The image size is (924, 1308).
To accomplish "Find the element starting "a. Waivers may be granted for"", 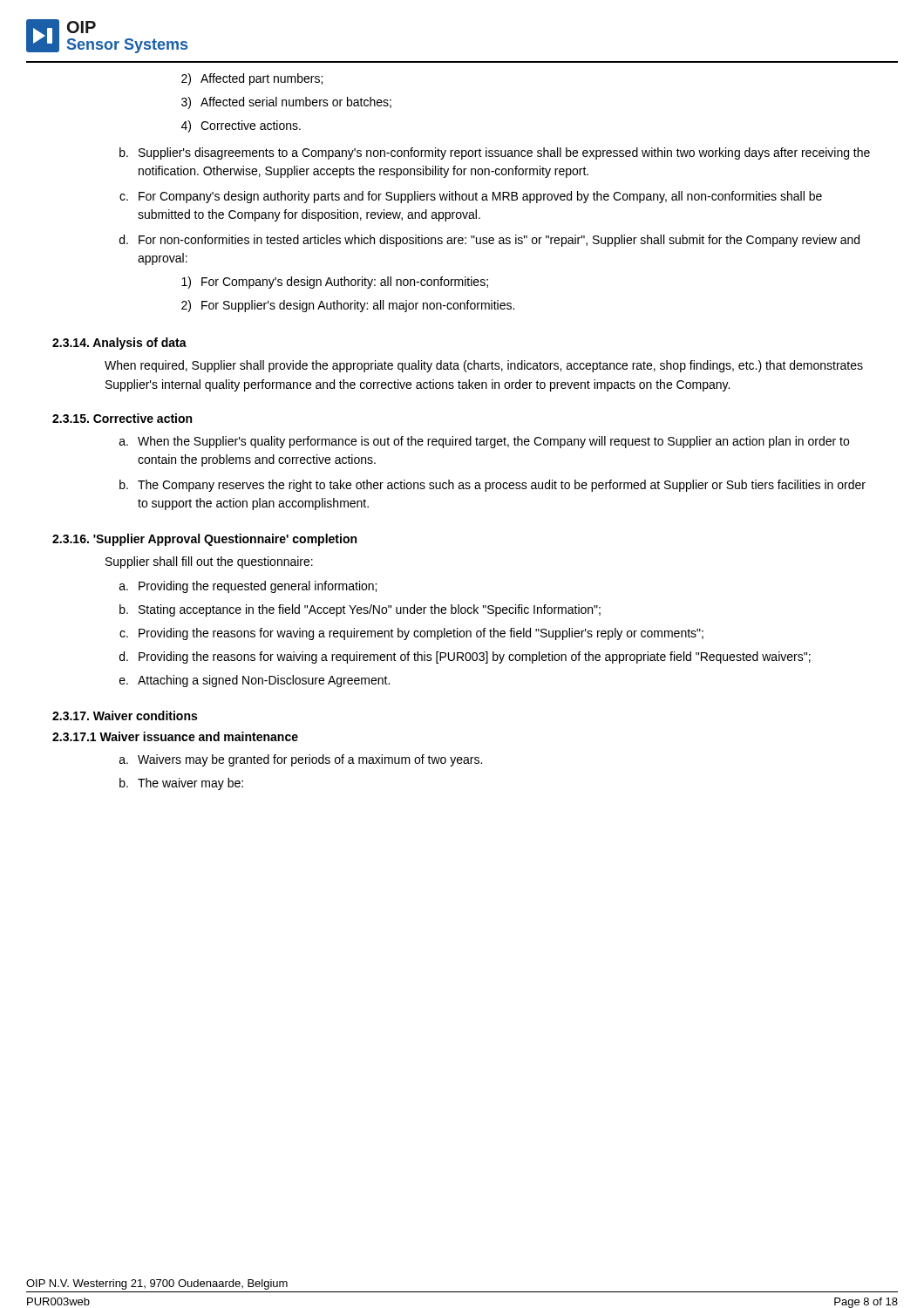I will click(488, 760).
